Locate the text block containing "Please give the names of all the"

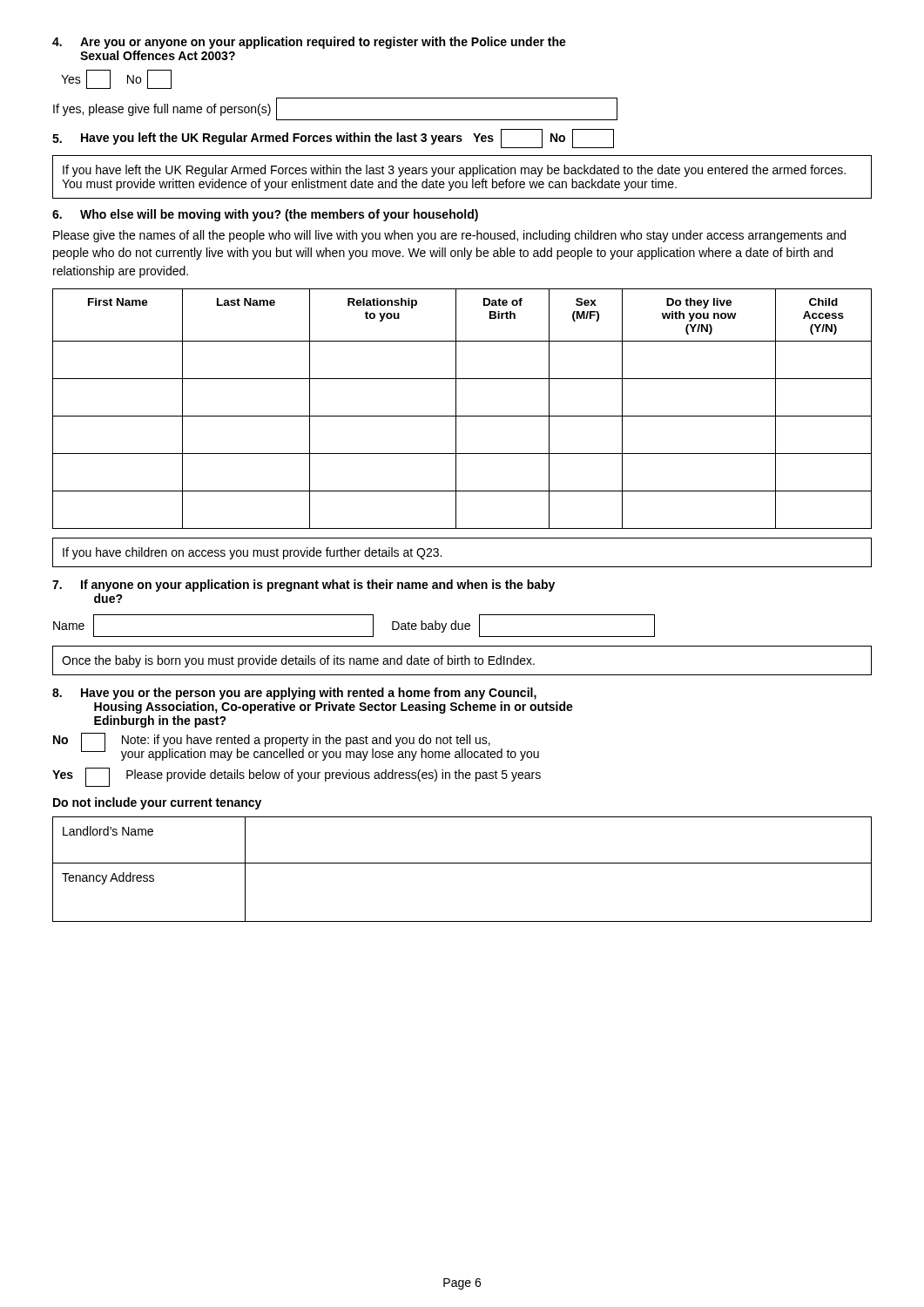449,253
